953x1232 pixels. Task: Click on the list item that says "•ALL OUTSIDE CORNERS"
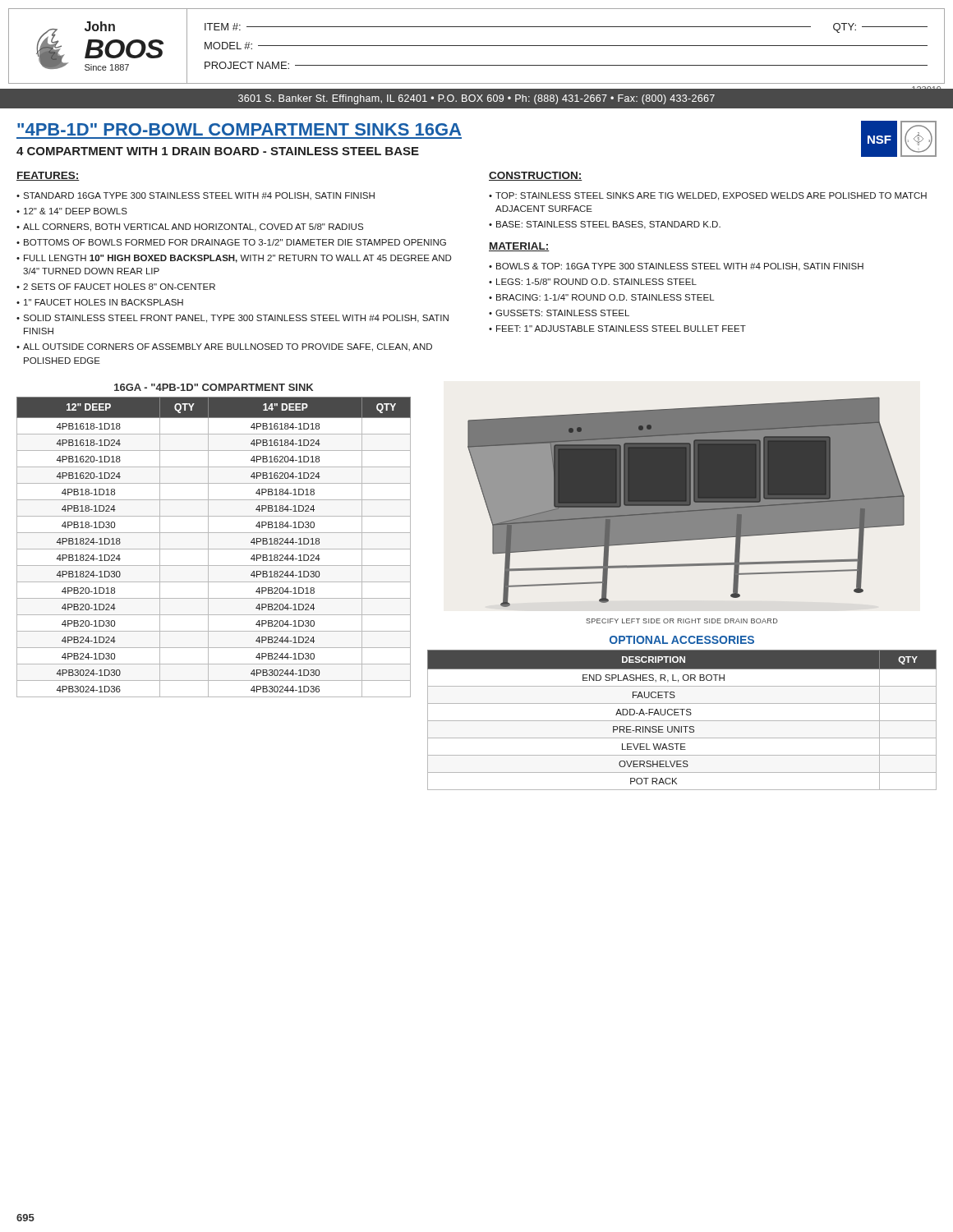pos(240,354)
